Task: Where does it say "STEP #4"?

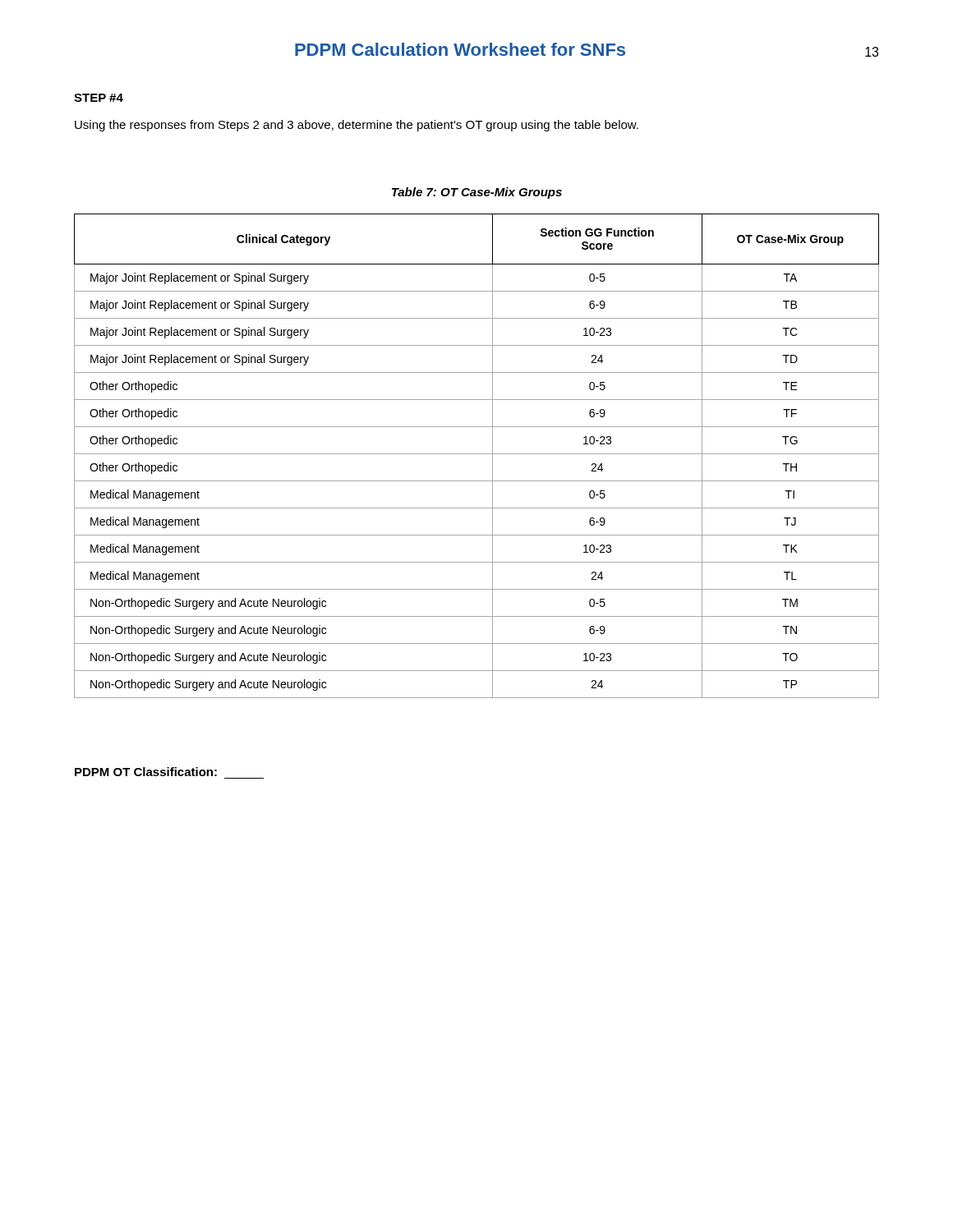Action: (98, 97)
